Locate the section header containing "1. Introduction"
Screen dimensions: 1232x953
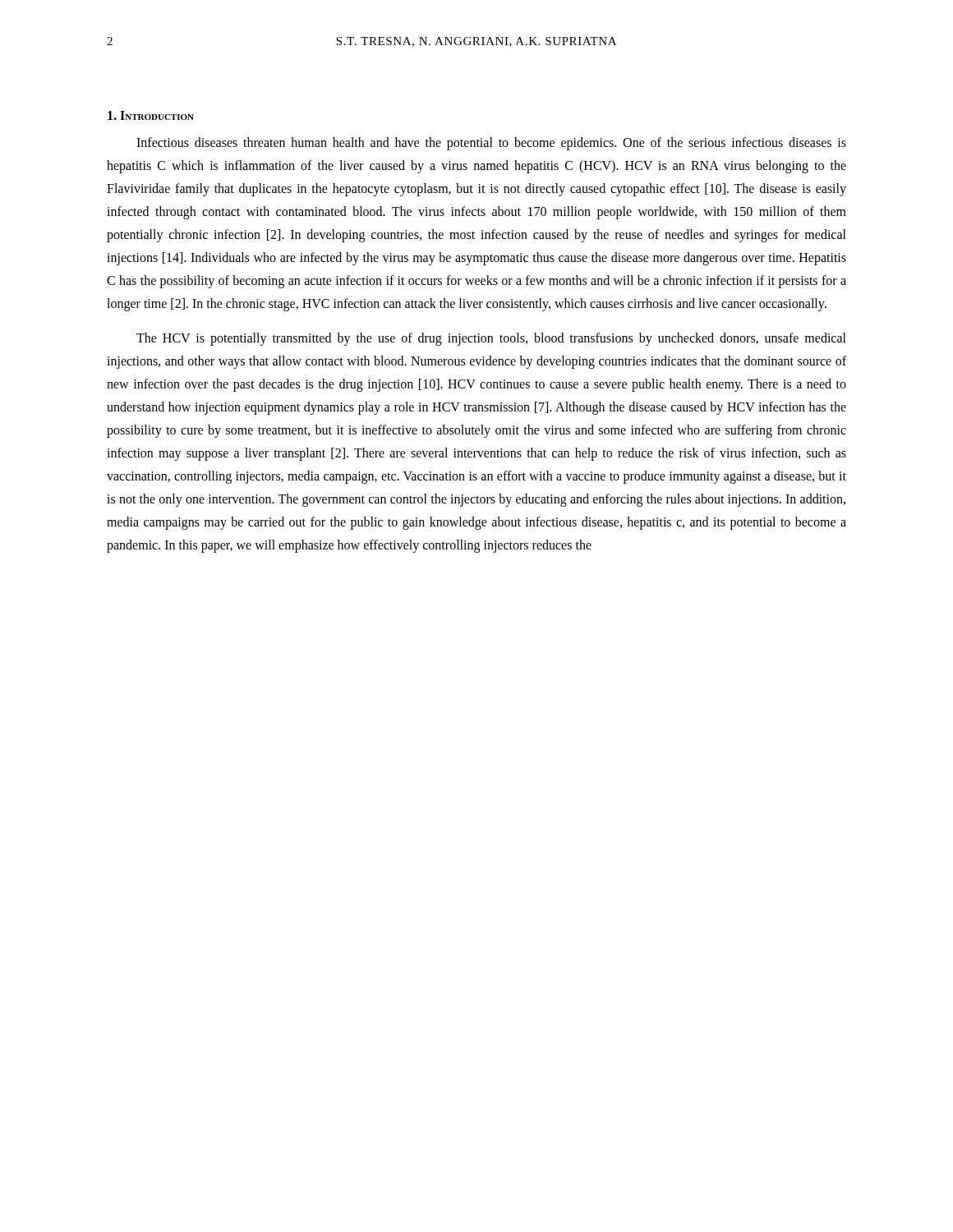point(150,115)
